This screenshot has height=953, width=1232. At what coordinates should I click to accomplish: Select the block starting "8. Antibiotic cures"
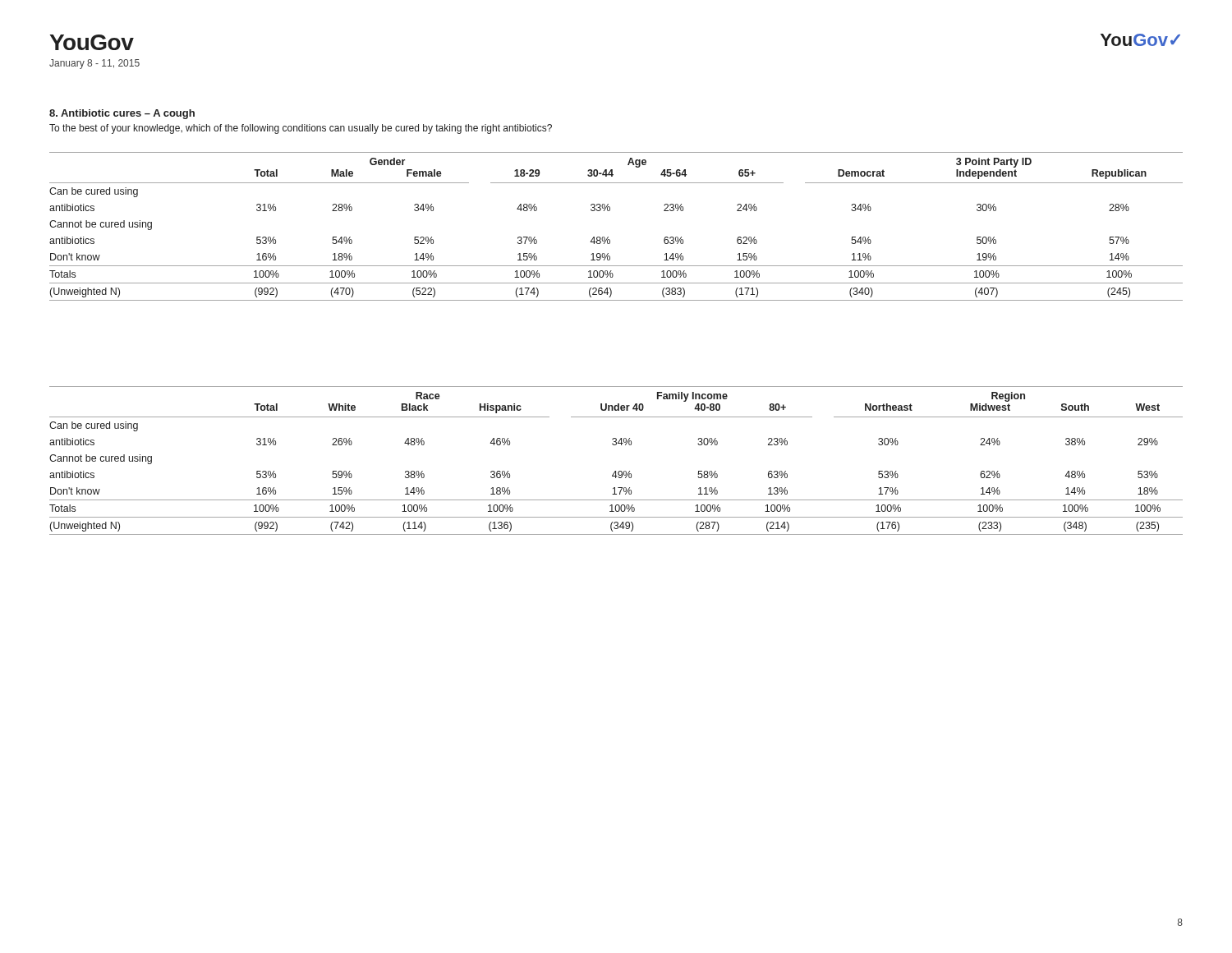pos(301,120)
